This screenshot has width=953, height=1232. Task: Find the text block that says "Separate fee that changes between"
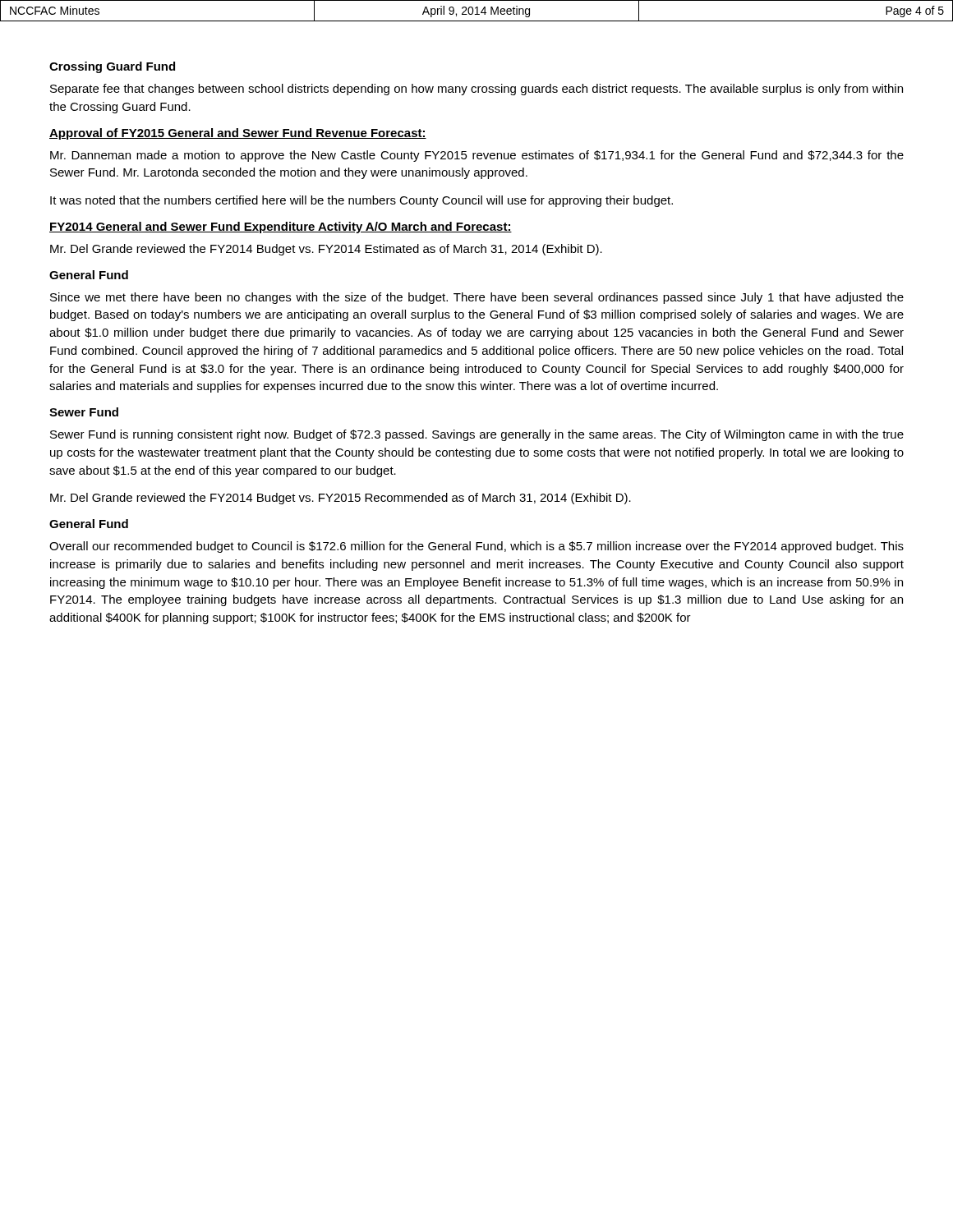pyautogui.click(x=476, y=98)
